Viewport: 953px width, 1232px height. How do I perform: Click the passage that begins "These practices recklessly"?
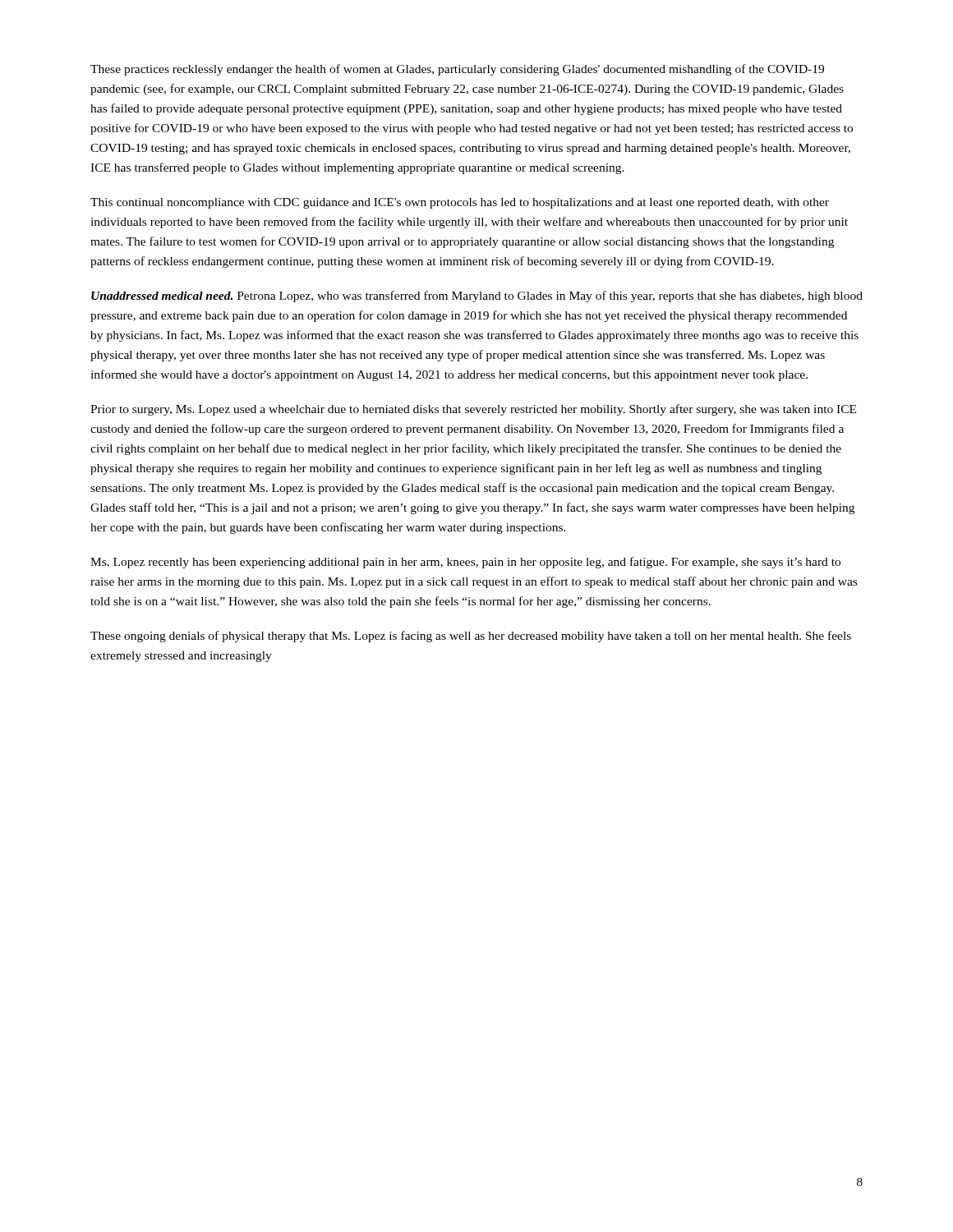472,118
